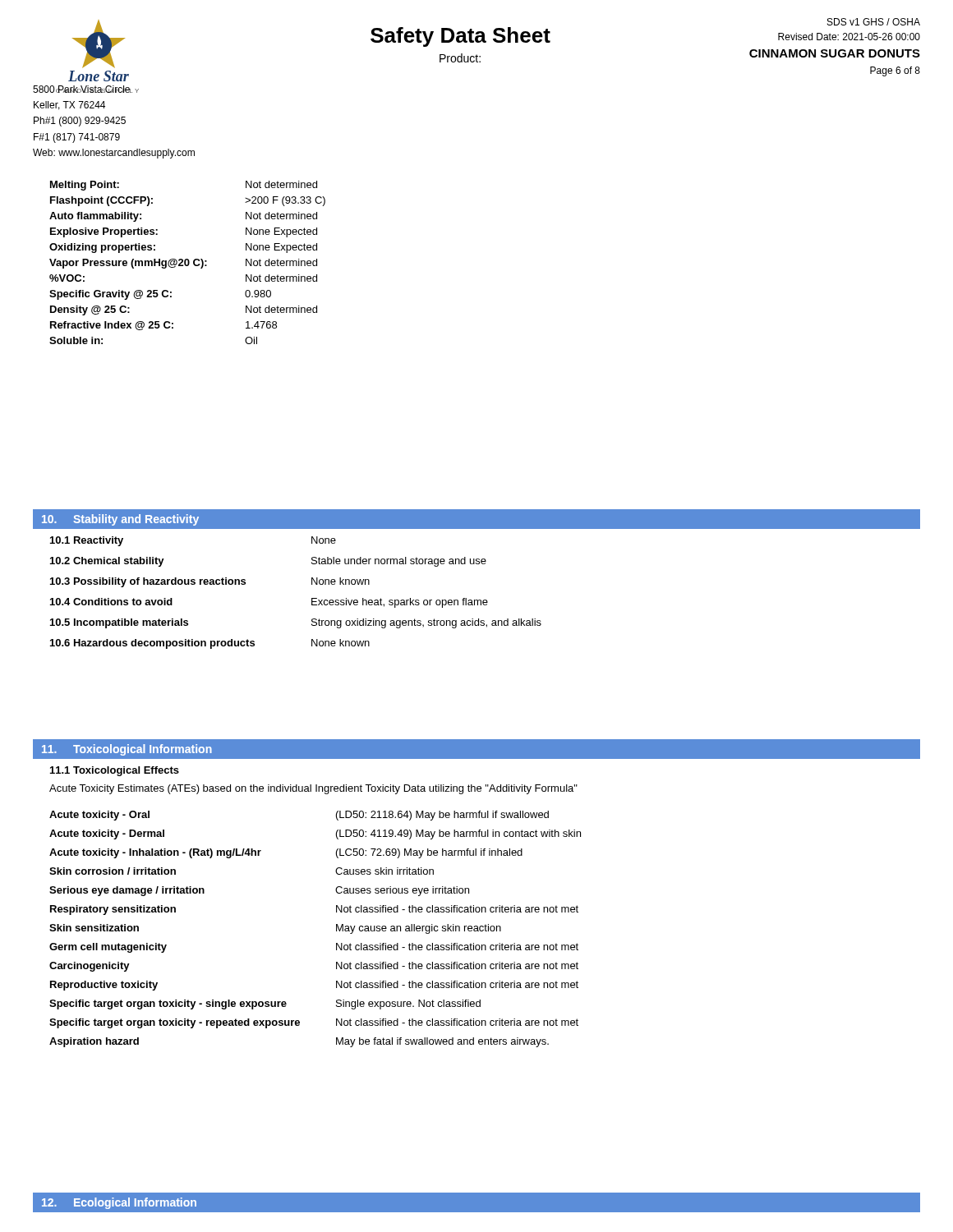This screenshot has height=1232, width=953.
Task: Select the table that reads "Specific target organ toxicity -"
Action: coord(476,928)
